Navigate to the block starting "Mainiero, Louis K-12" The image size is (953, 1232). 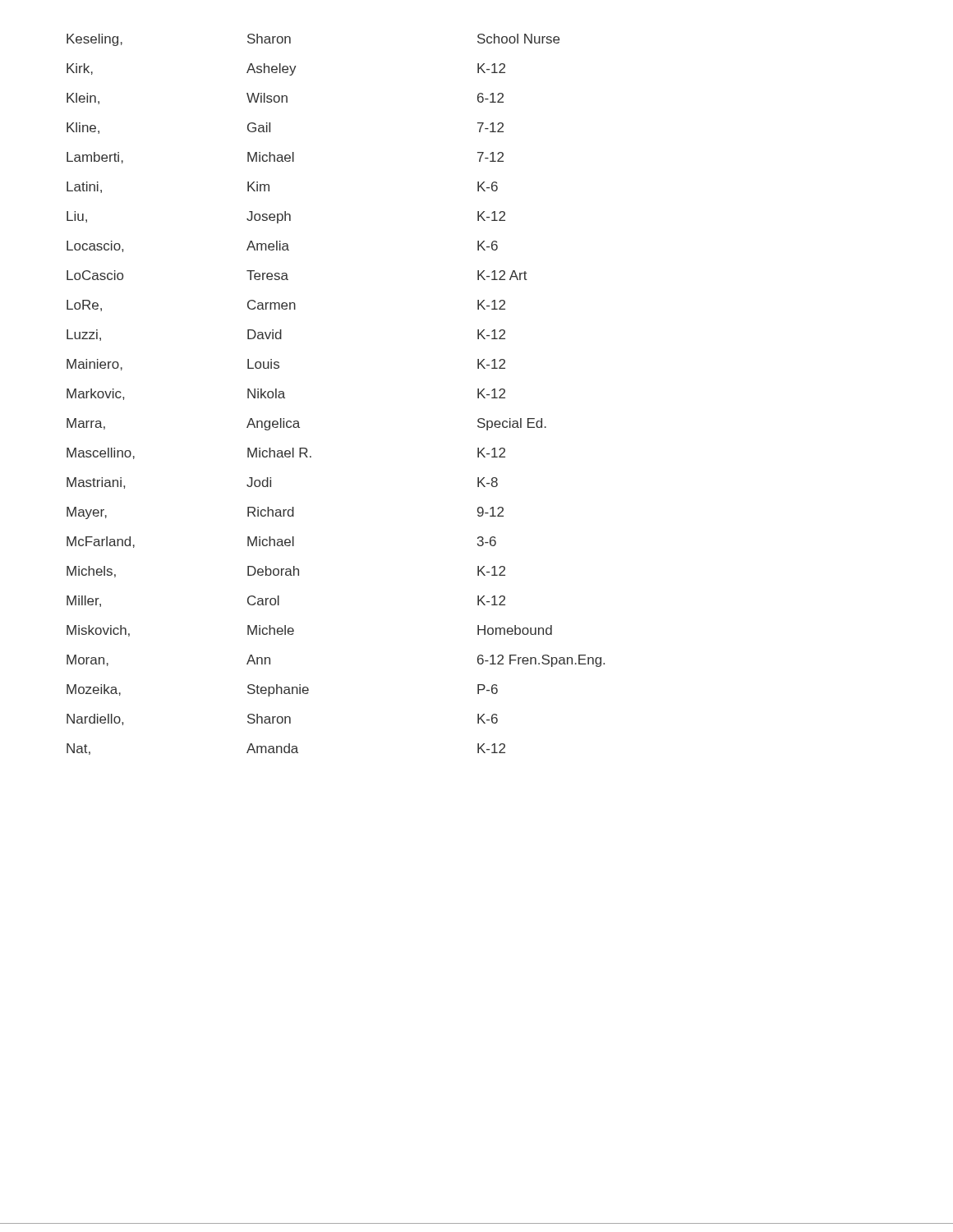click(x=286, y=365)
